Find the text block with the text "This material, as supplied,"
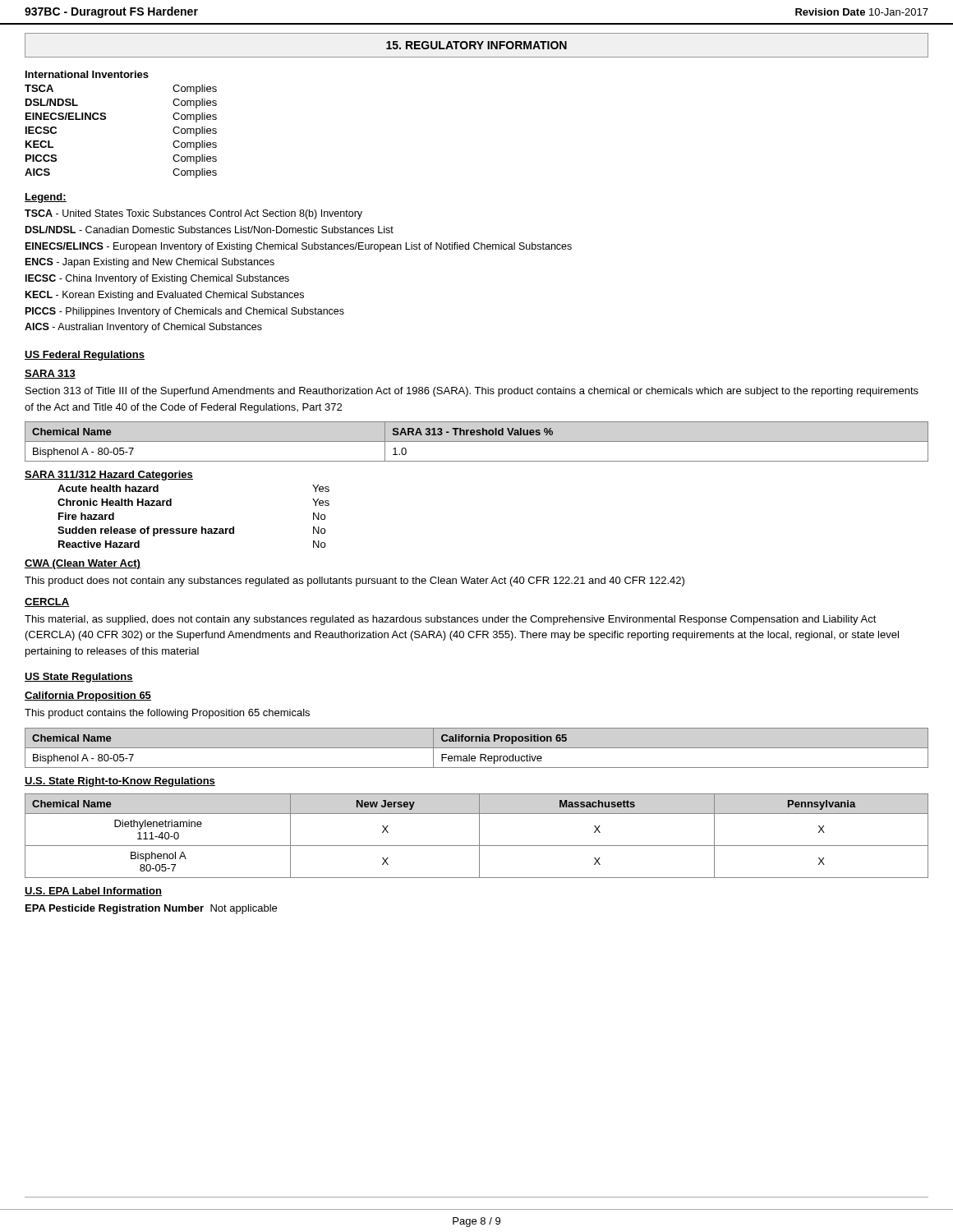Screen dimensions: 1232x953 coord(462,634)
